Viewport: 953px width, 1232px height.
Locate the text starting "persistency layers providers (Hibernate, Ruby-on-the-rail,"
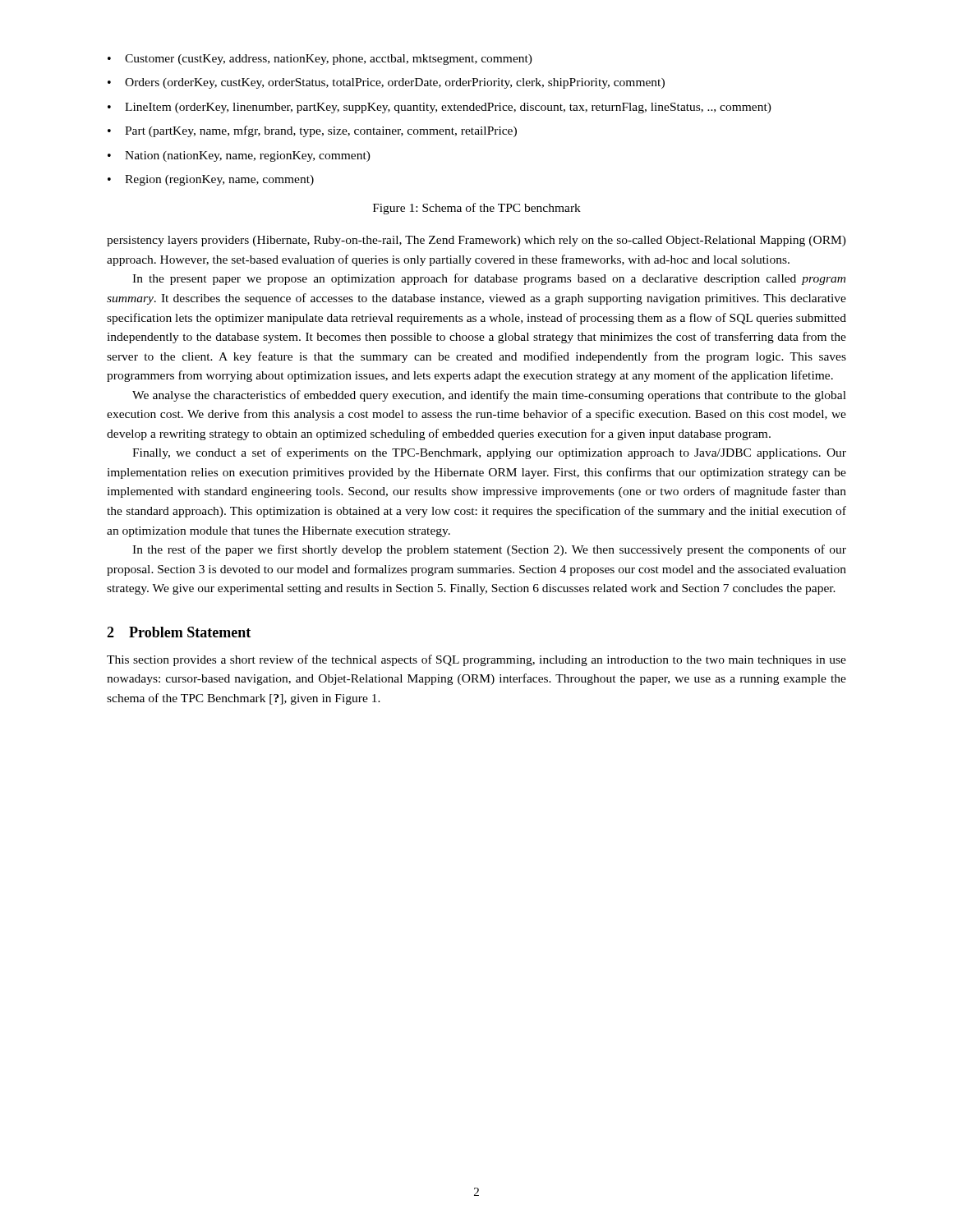pyautogui.click(x=476, y=249)
